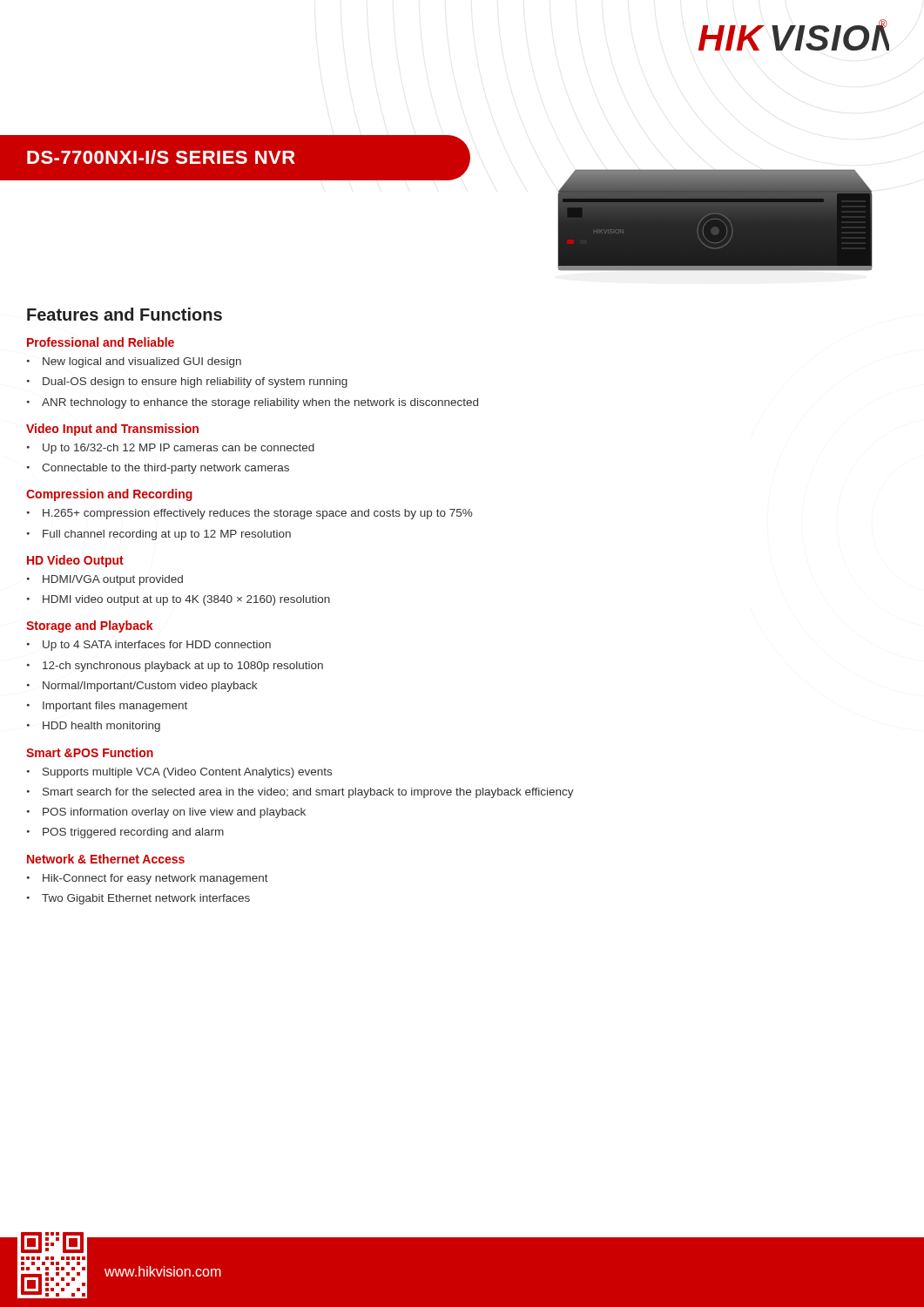Locate the region starting "DS-7700NXI-I/S SERIES NVR"
This screenshot has width=924, height=1307.
161,157
